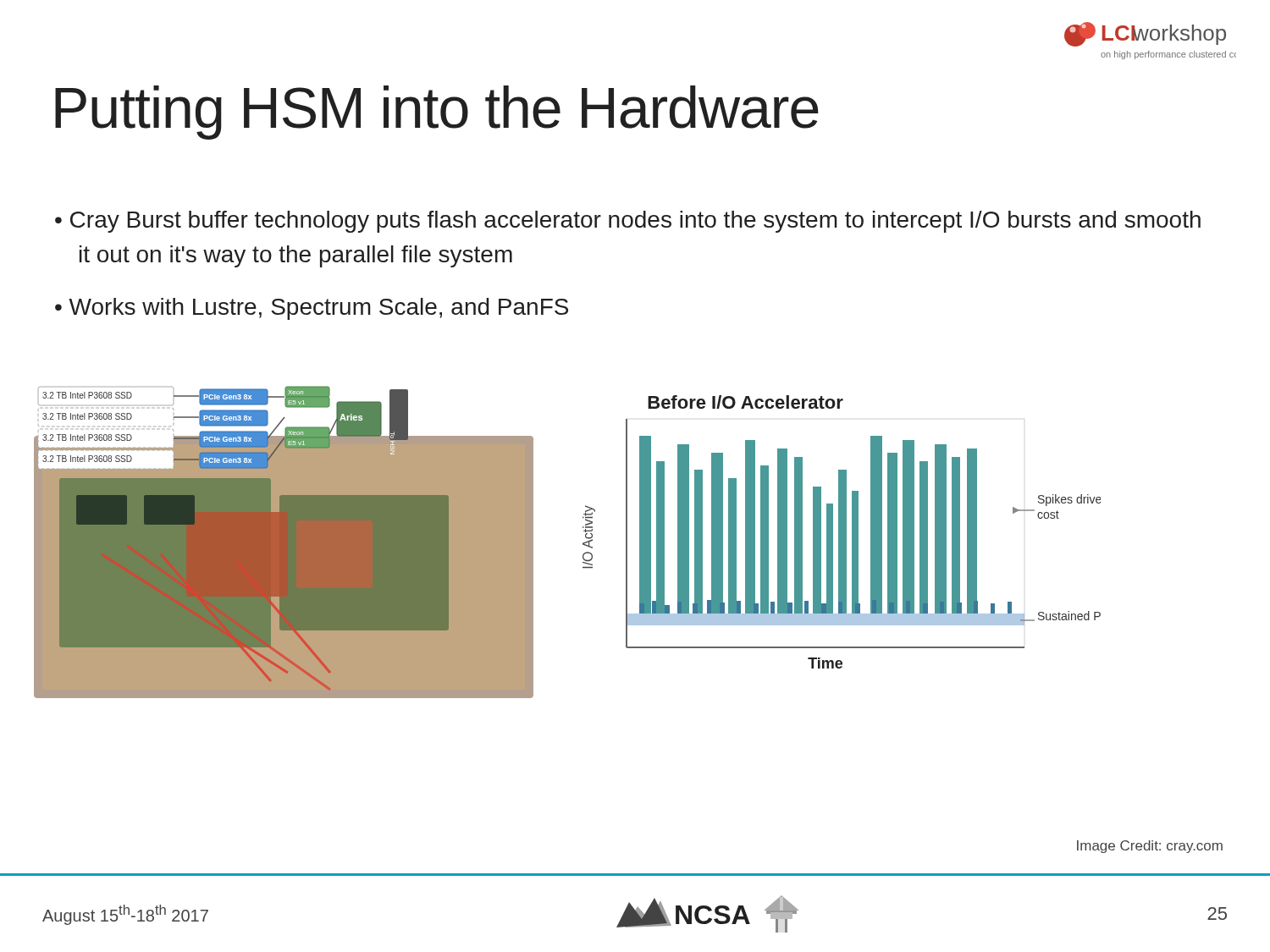Find the logo
This screenshot has height=952, width=1270.
point(1143,46)
